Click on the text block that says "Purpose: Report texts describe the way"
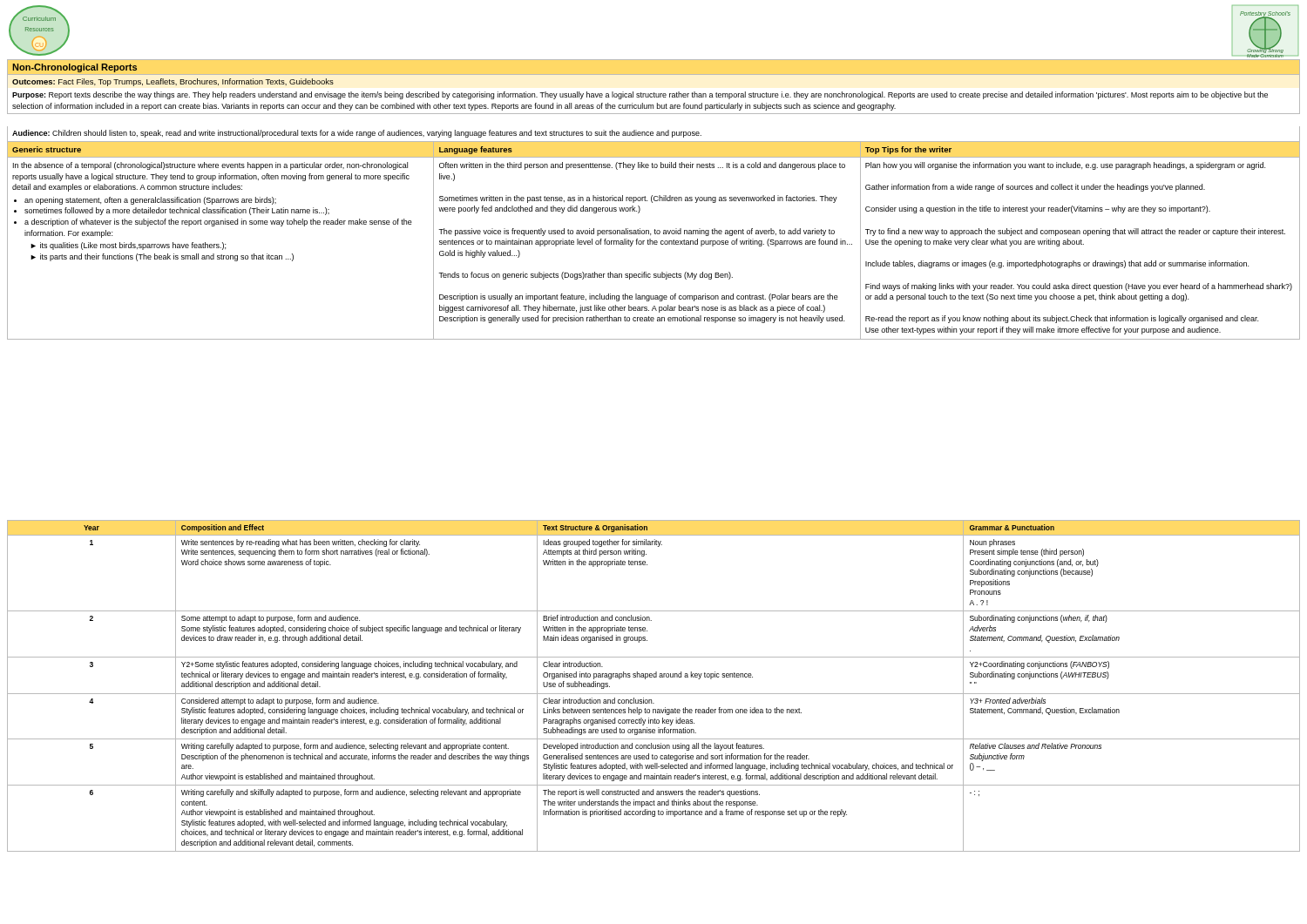Image resolution: width=1307 pixels, height=924 pixels. click(x=640, y=100)
